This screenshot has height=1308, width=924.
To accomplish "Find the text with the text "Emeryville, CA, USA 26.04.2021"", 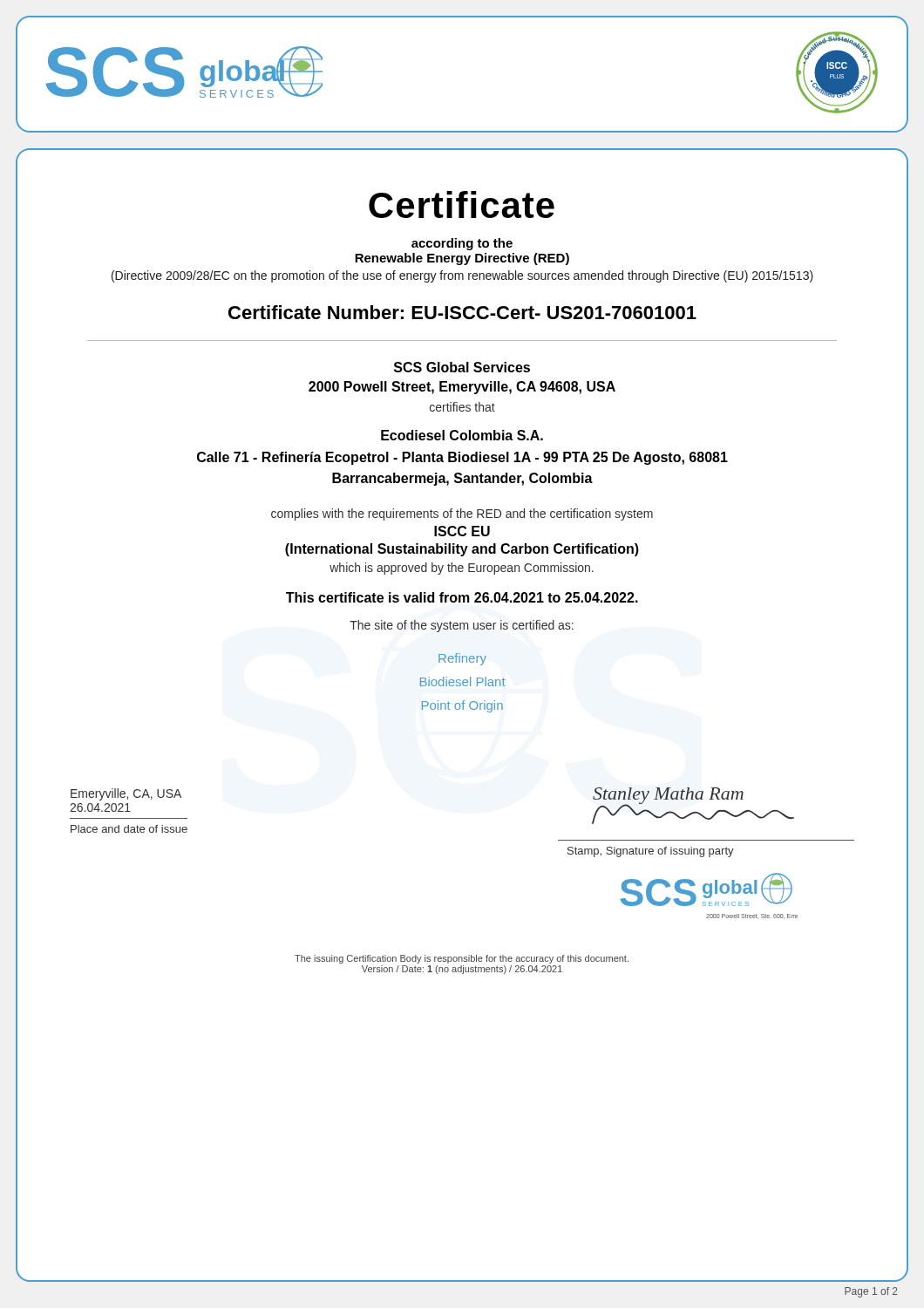I will [x=126, y=800].
